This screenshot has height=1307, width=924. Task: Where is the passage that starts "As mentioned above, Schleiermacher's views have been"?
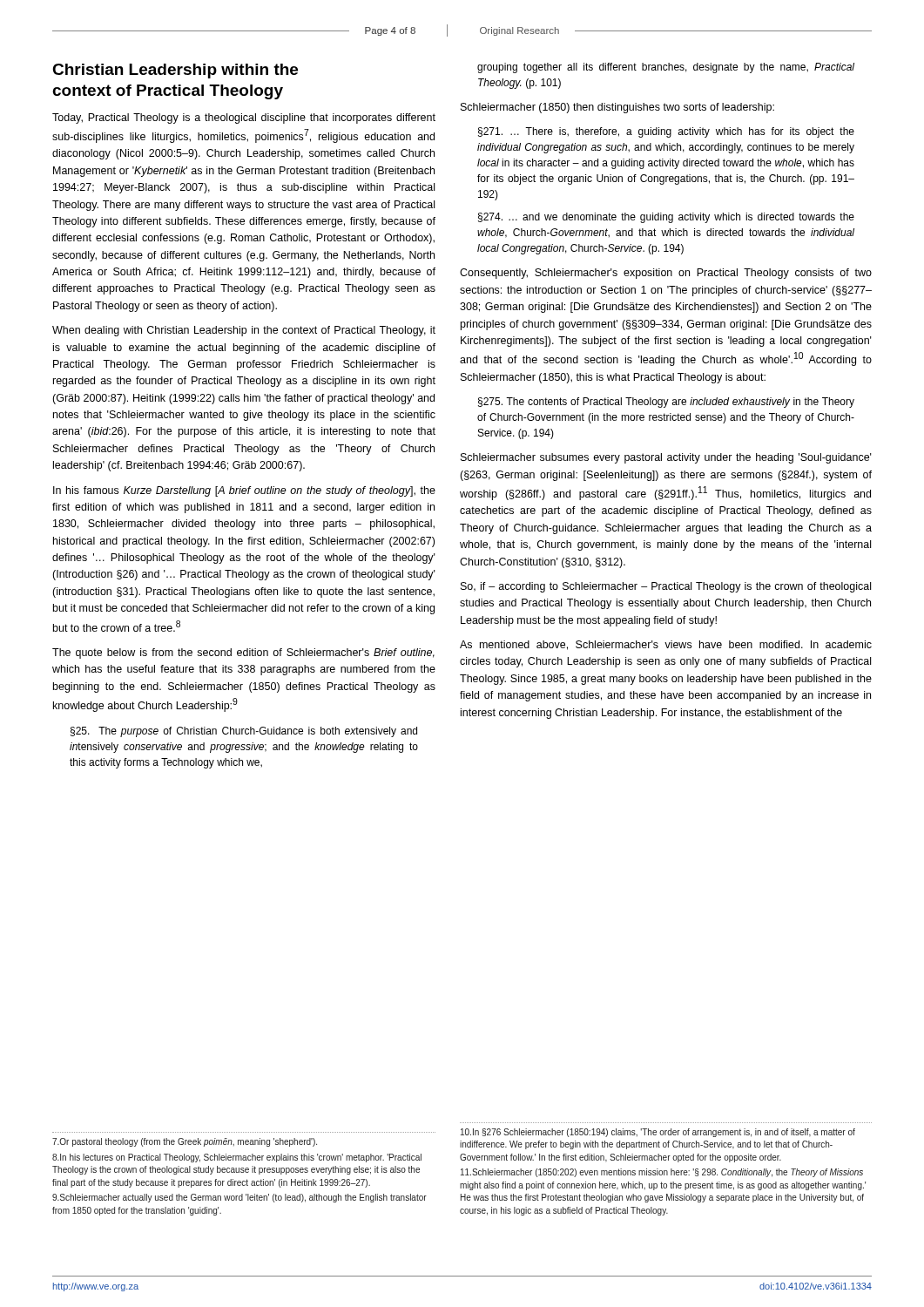666,679
